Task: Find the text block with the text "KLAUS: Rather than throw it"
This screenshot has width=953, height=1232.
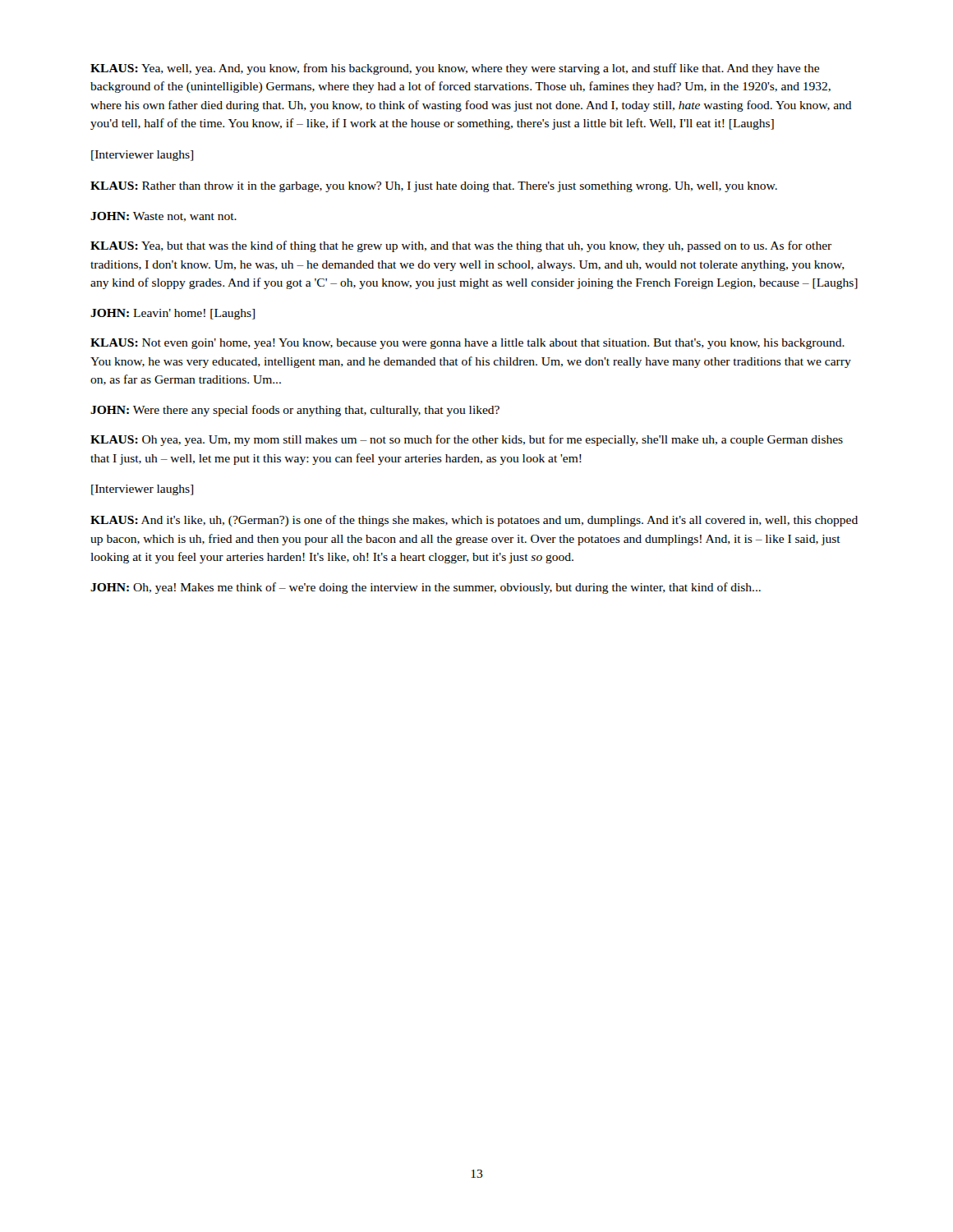Action: coord(476,186)
